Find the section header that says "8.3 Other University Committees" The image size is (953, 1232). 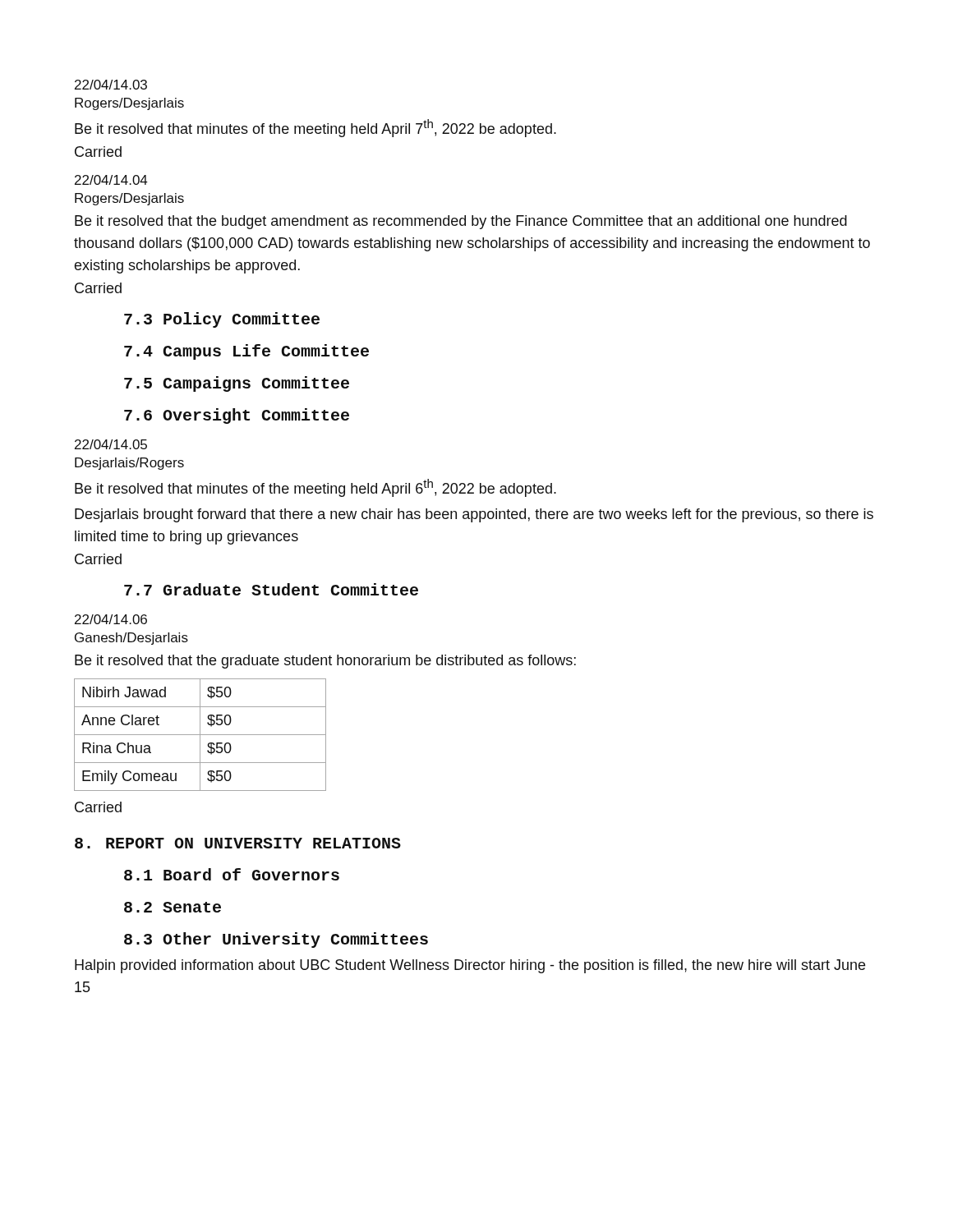pyautogui.click(x=276, y=940)
